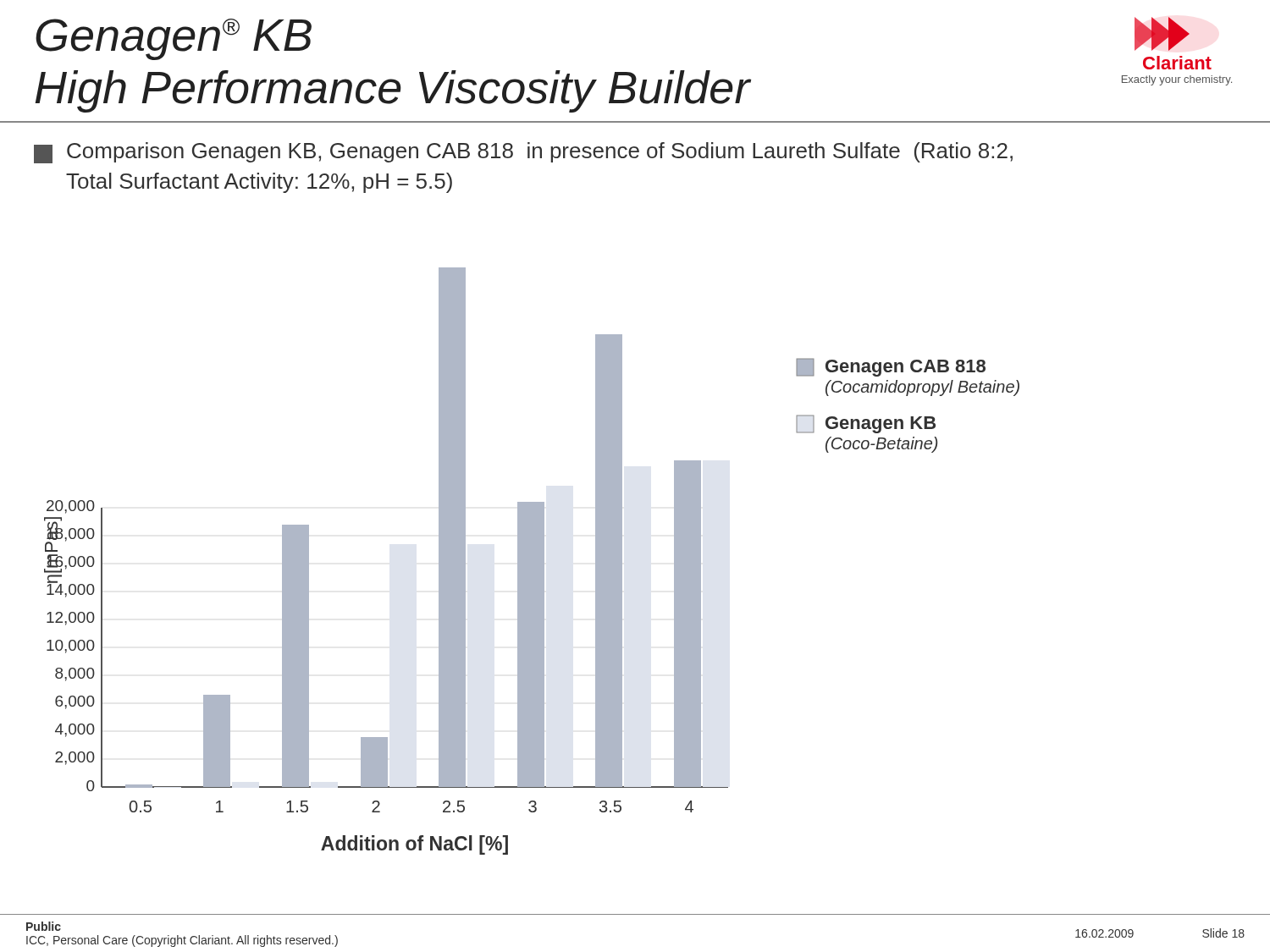Locate the text block that says "Genagen CAB 818 (Cocamidopropyl Betaine) Genagen KB"
This screenshot has height=952, width=1270.
(891, 367)
